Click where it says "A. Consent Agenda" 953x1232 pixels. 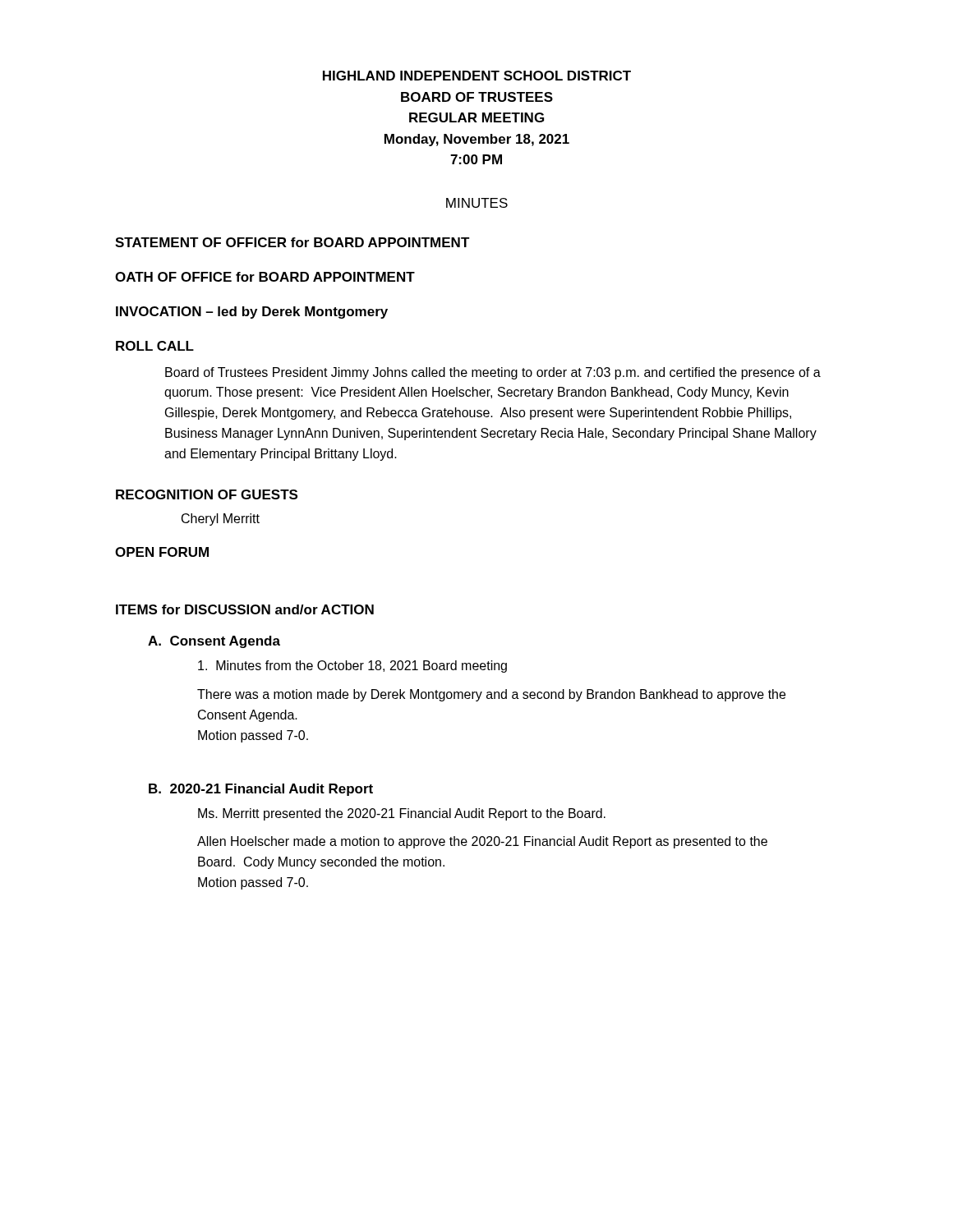(214, 641)
